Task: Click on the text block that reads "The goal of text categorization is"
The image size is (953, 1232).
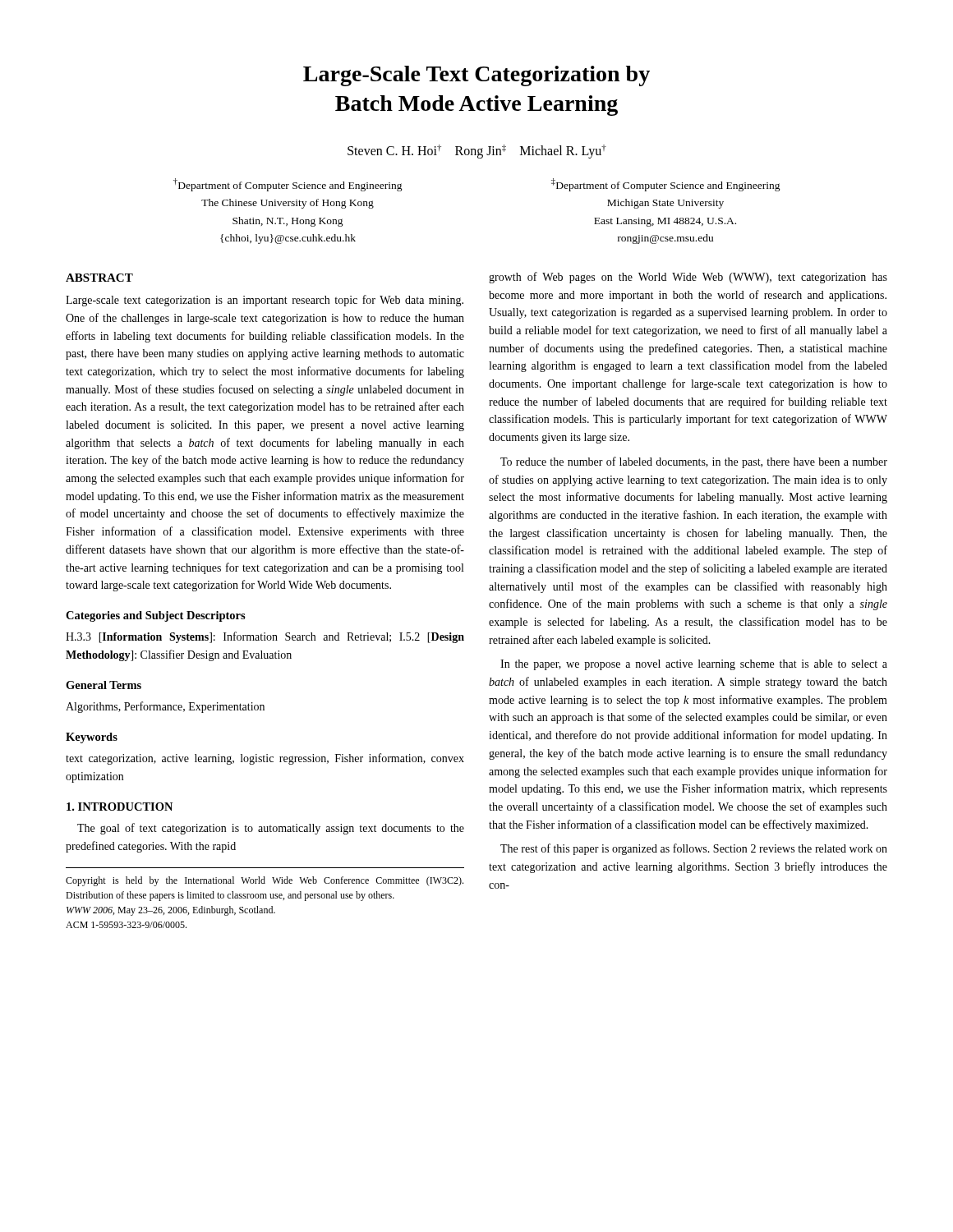Action: pos(265,838)
